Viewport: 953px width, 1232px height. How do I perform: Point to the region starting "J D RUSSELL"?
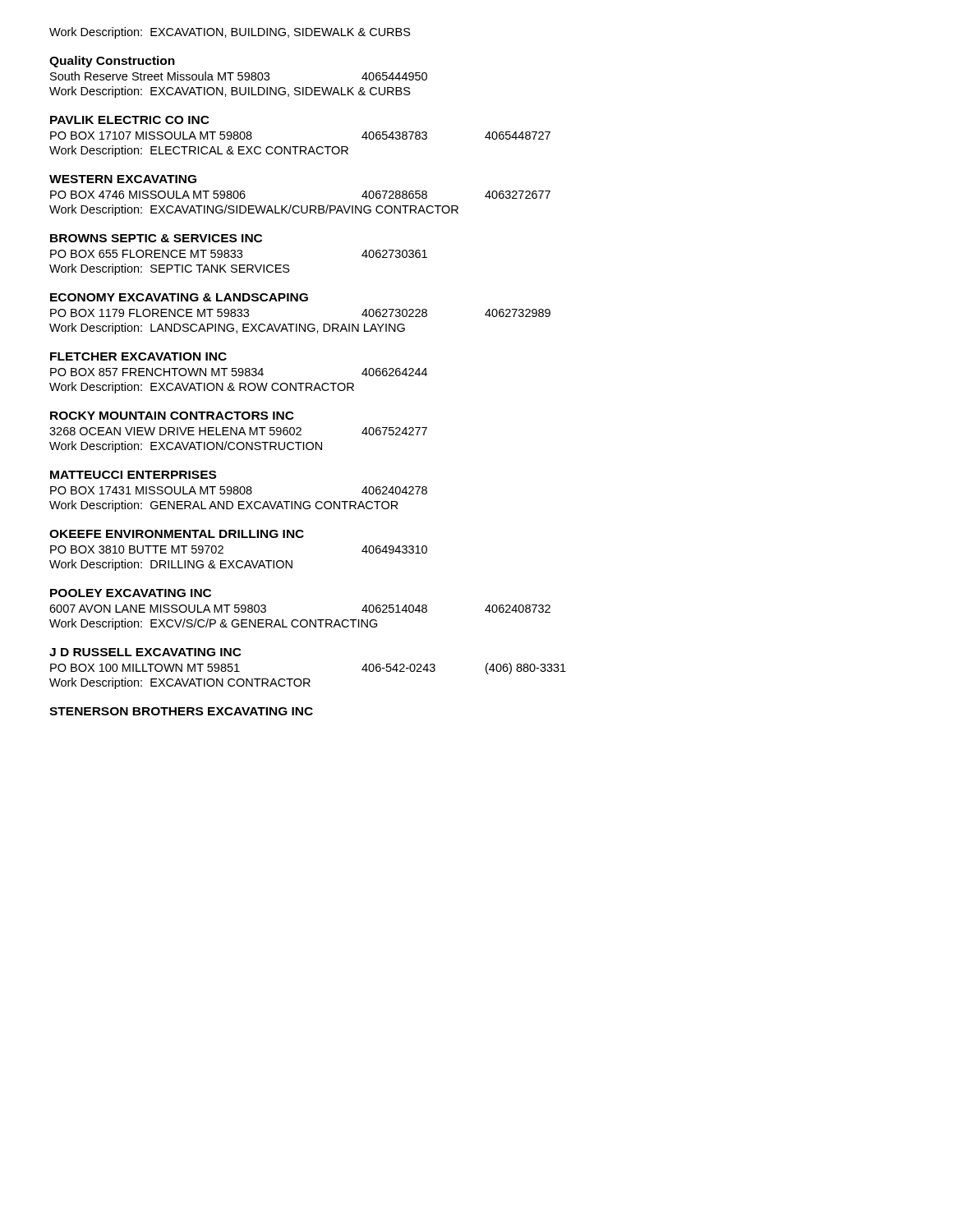pyautogui.click(x=145, y=652)
